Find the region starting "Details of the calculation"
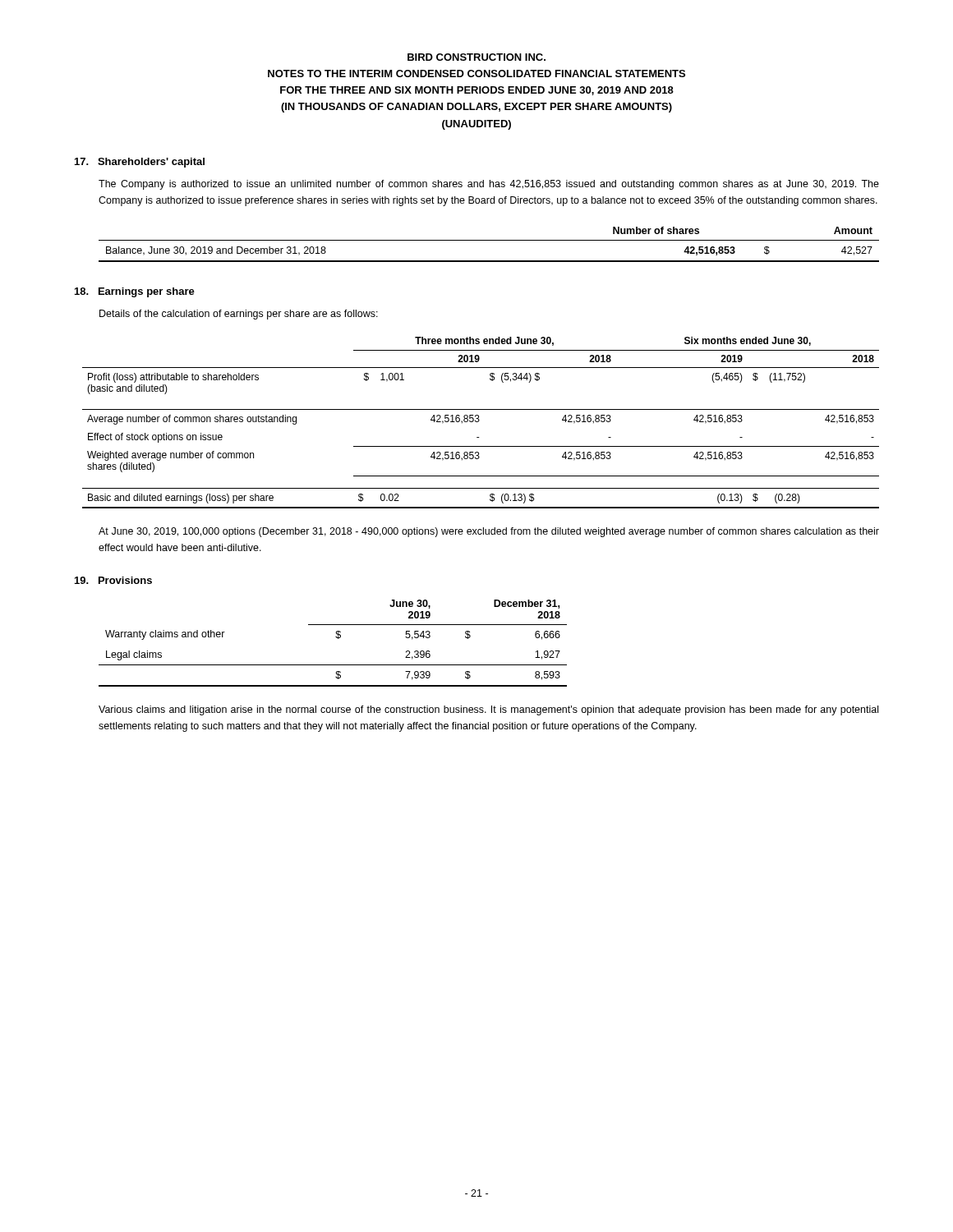Image resolution: width=953 pixels, height=1232 pixels. pyautogui.click(x=238, y=313)
